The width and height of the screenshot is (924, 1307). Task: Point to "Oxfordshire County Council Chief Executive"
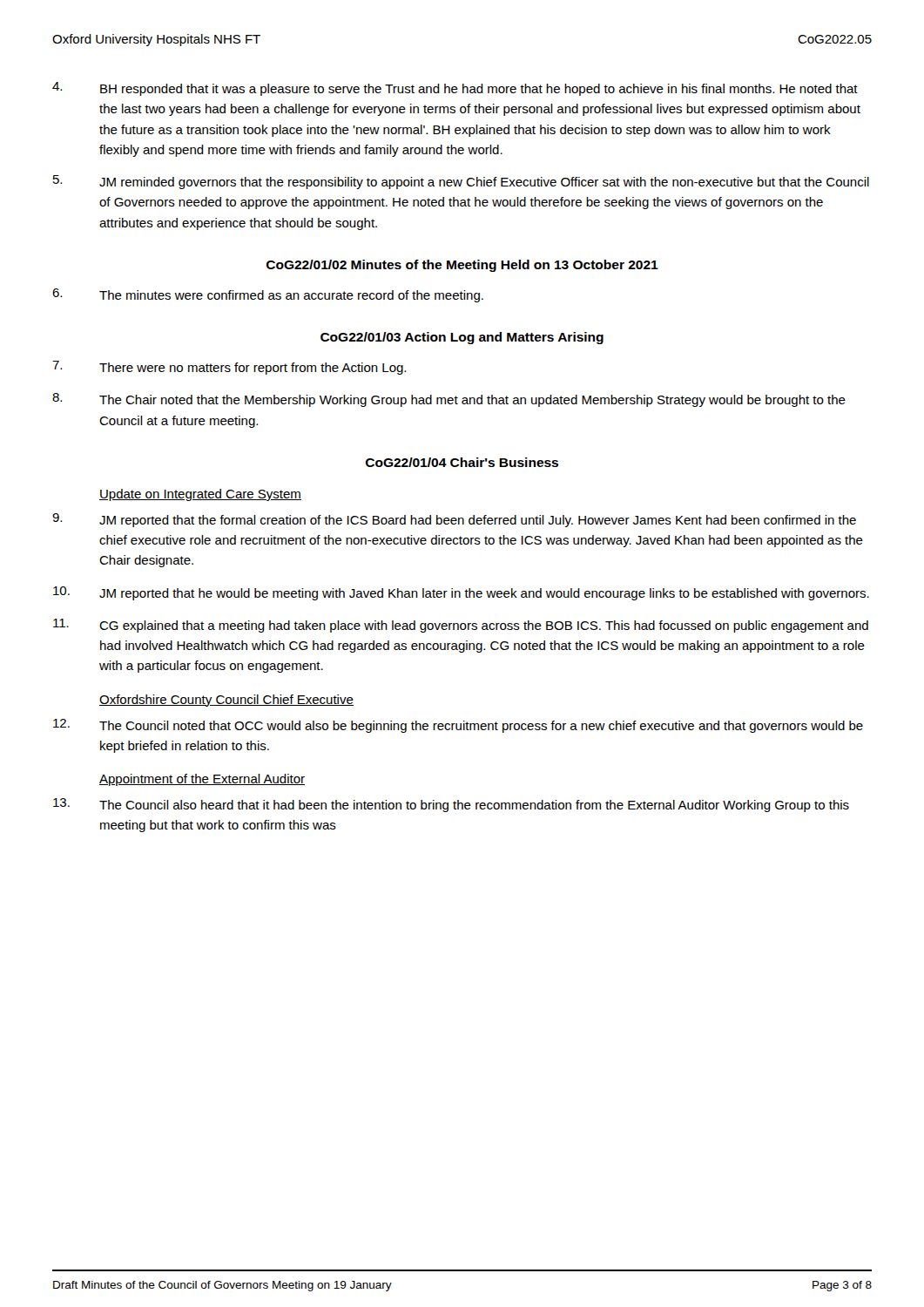click(x=226, y=699)
